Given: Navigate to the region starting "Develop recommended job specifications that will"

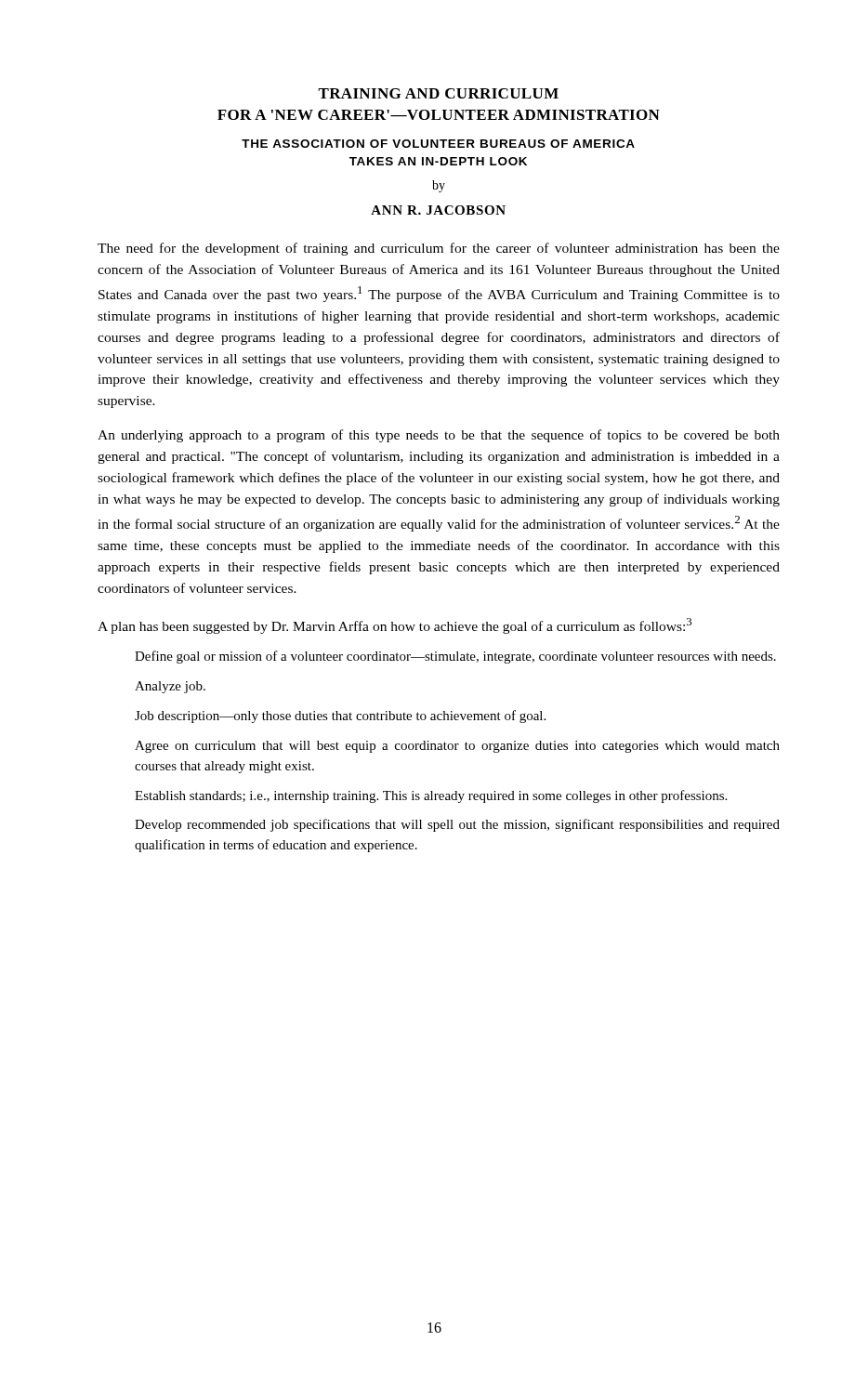Looking at the screenshot, I should 457,835.
